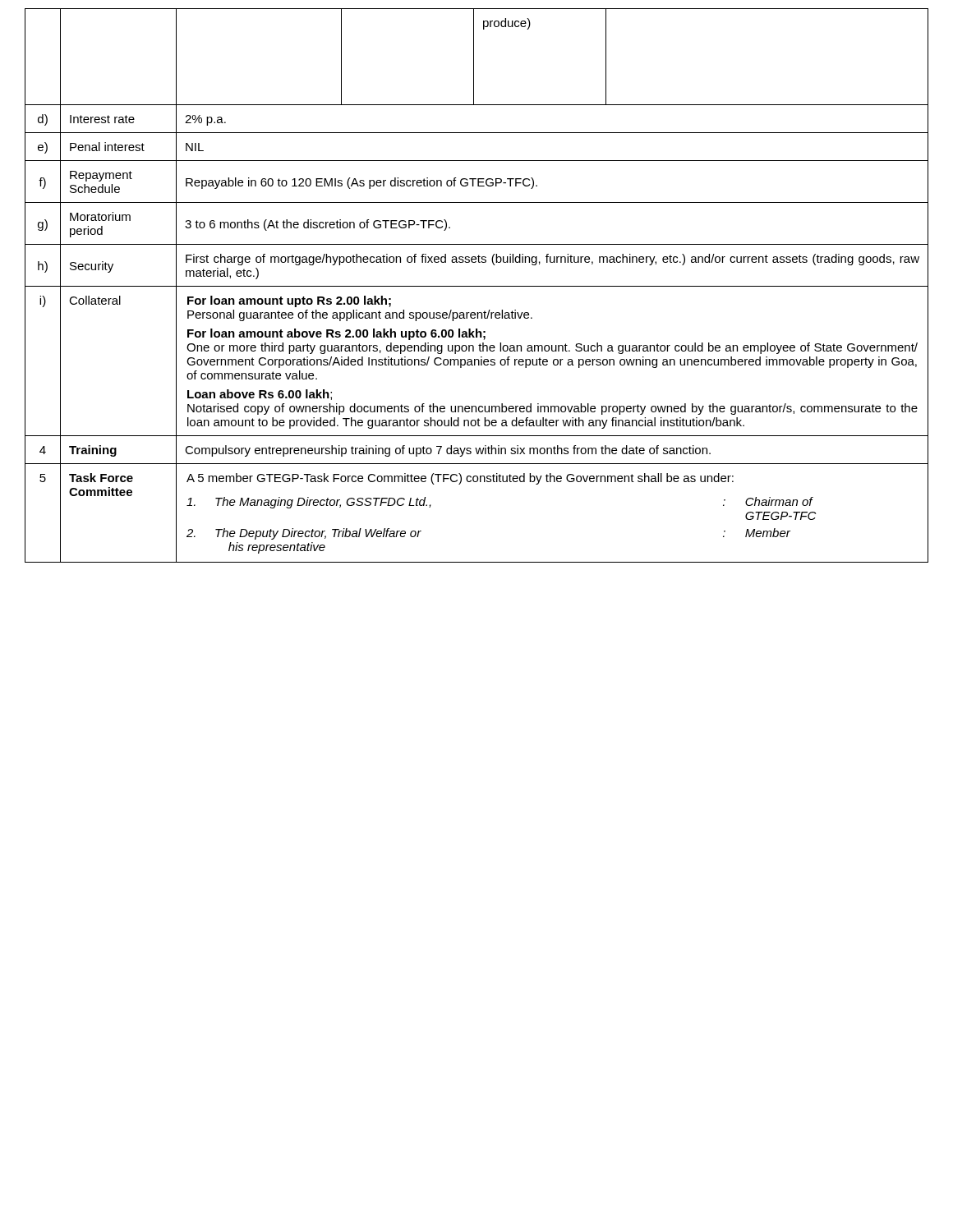Locate the table
Viewport: 953px width, 1232px height.
coord(476,285)
